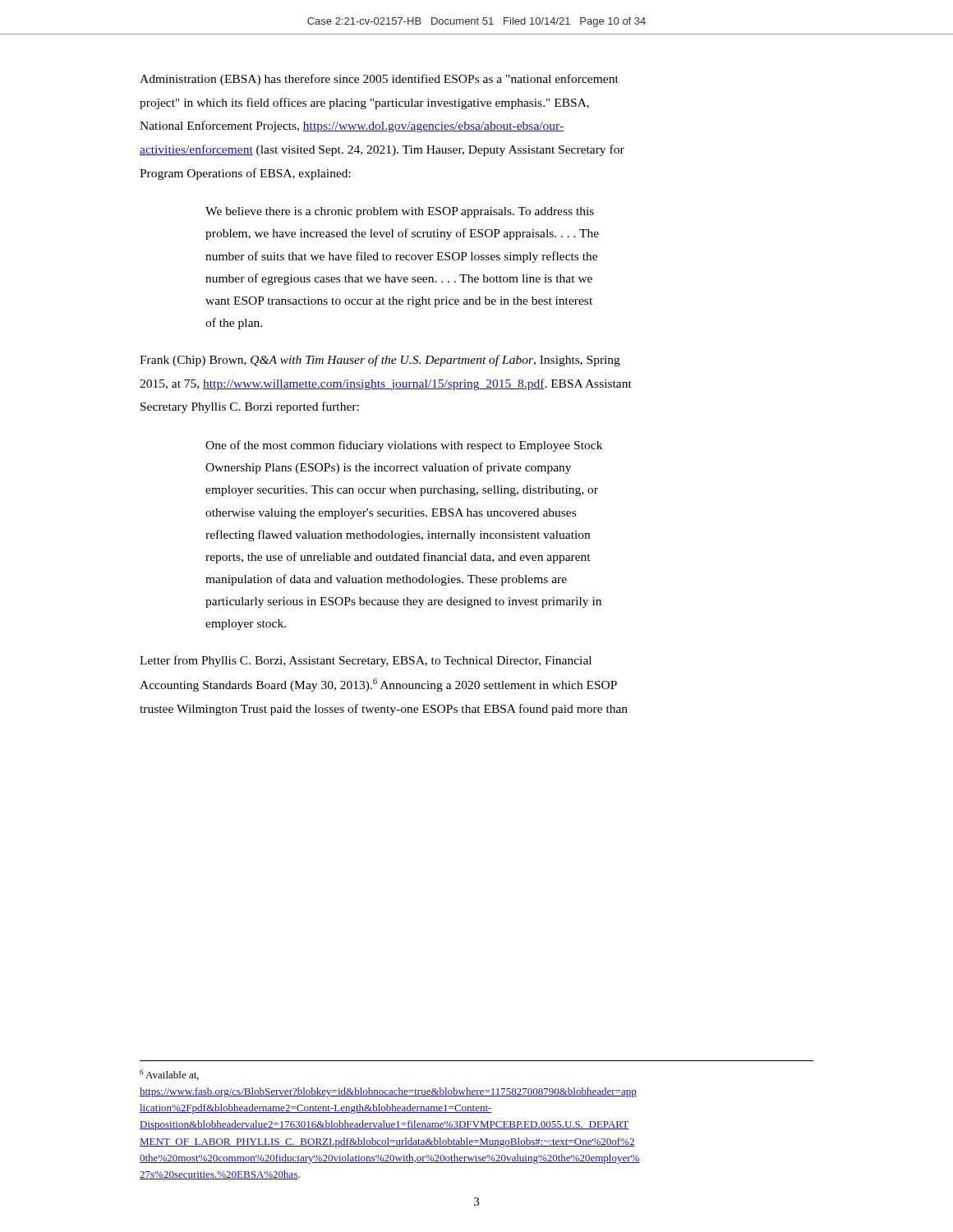Find the block starting "6 Available at, https://www.fasb.org/cs/BlobServer?blobkey=id&blobnocache=true&blobwhere=1175827008790&blobheader=app"

point(390,1124)
